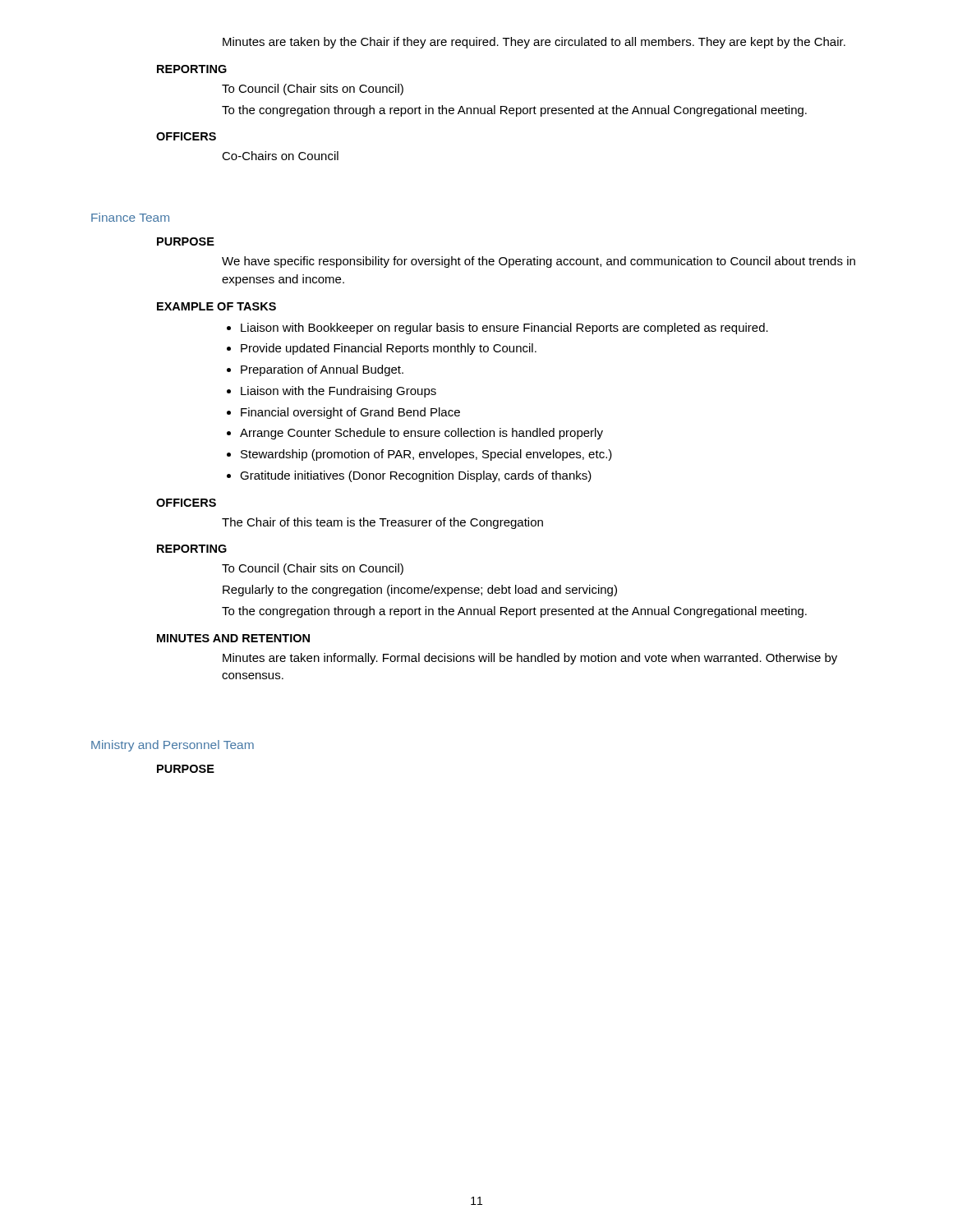
Task: Navigate to the text starting "Minutes are taken informally. Formal"
Action: [542, 666]
